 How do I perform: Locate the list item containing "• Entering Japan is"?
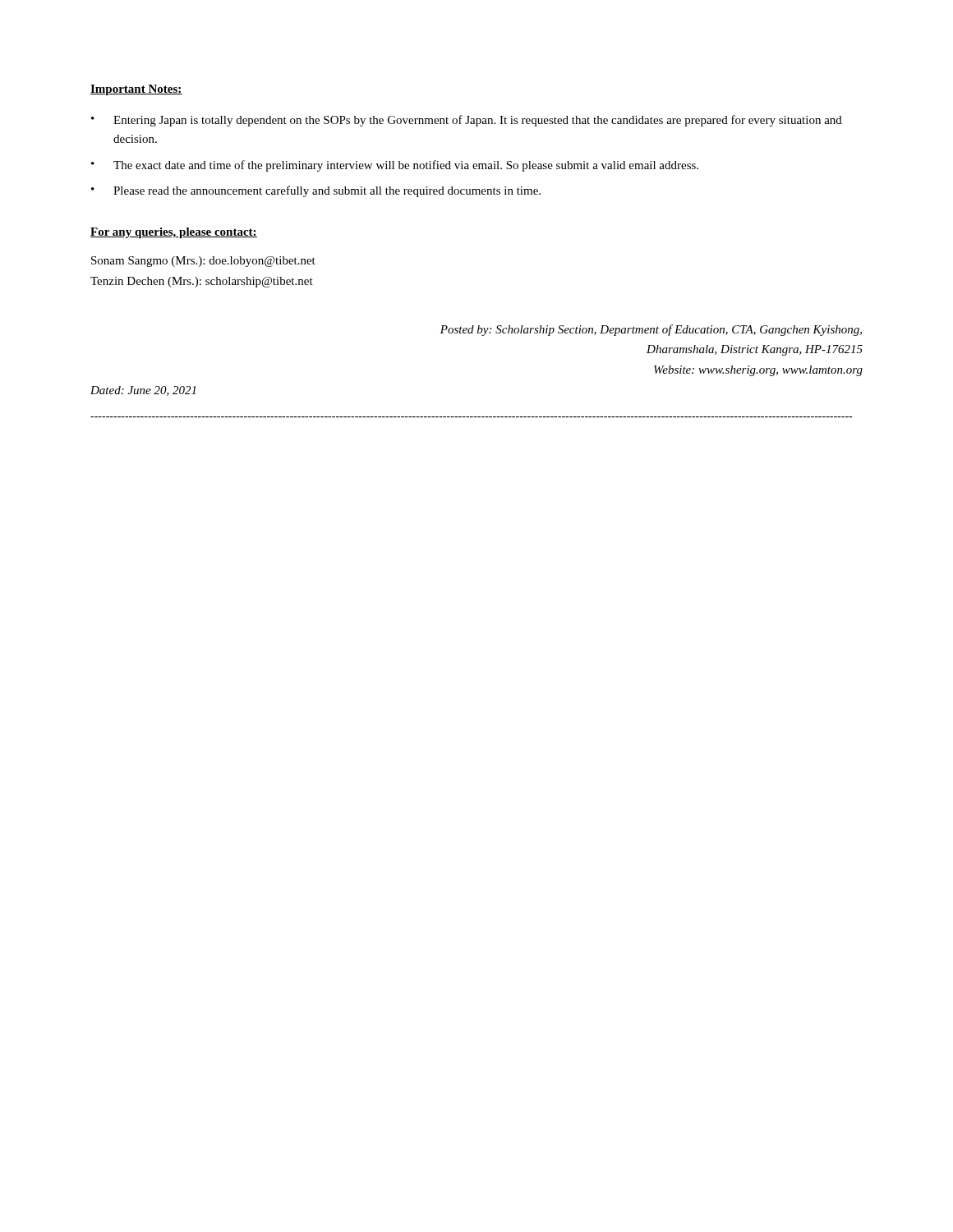(476, 130)
